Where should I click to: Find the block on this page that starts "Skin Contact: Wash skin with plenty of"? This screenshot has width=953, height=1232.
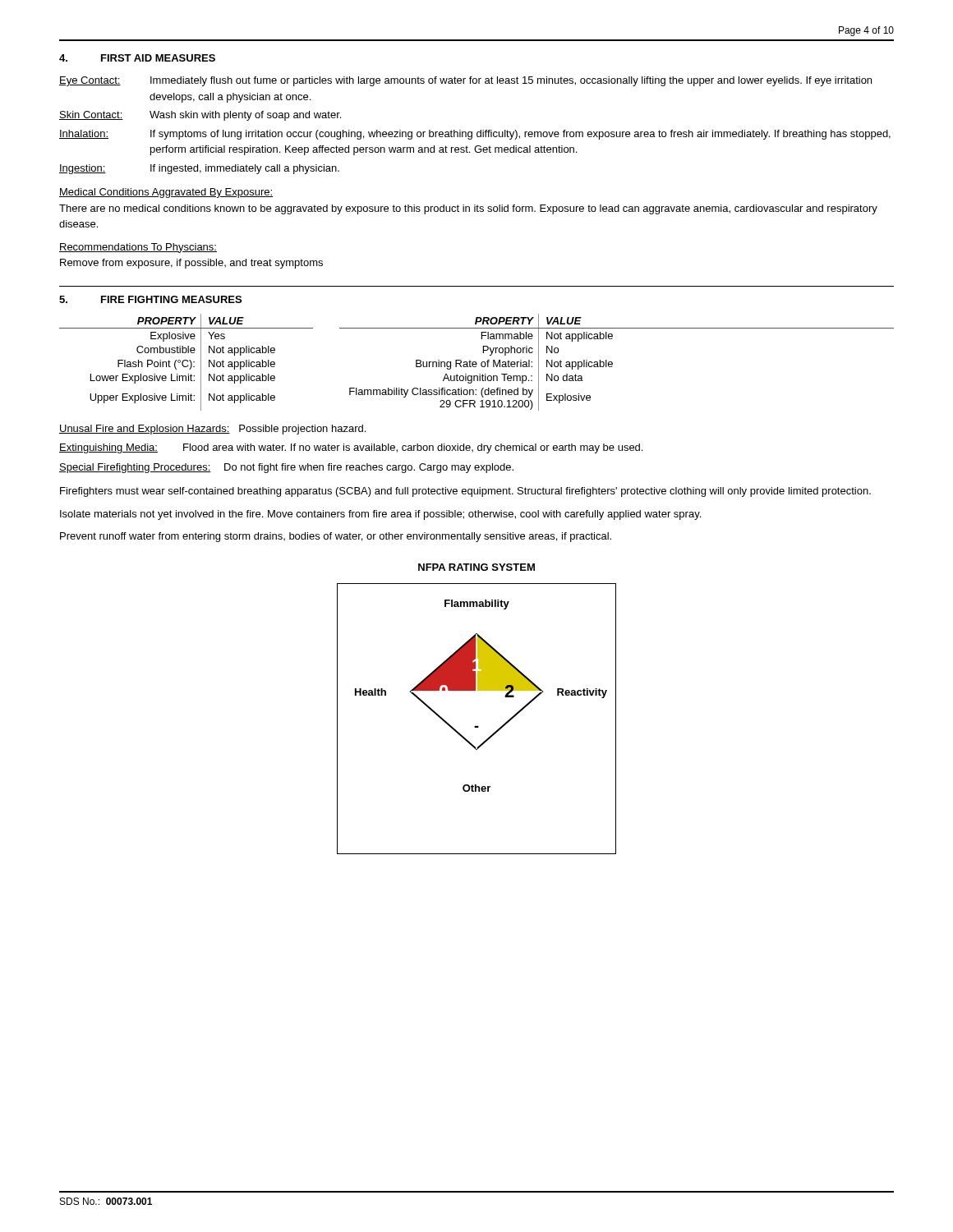click(200, 116)
